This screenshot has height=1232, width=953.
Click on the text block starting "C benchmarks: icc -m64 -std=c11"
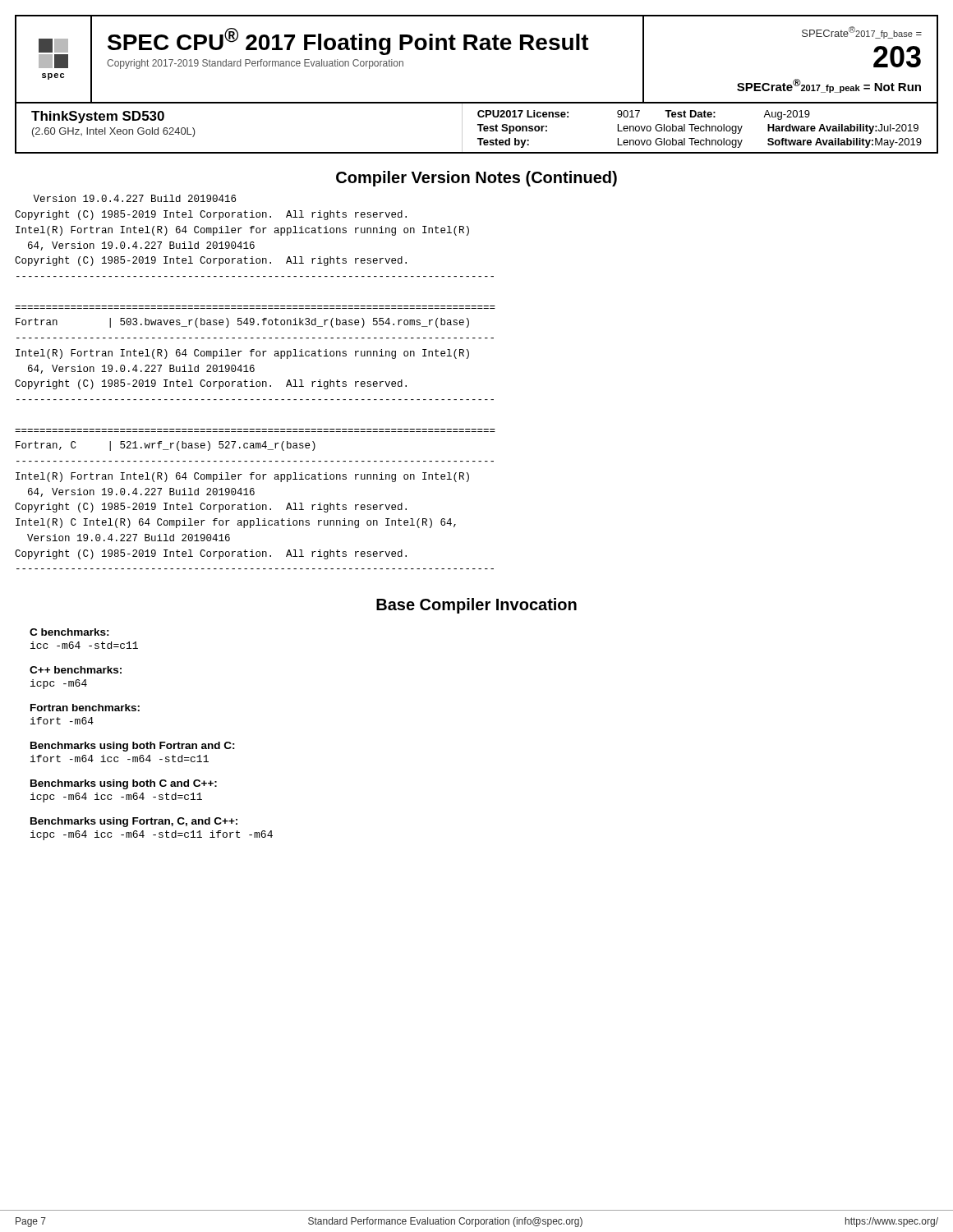click(x=69, y=632)
